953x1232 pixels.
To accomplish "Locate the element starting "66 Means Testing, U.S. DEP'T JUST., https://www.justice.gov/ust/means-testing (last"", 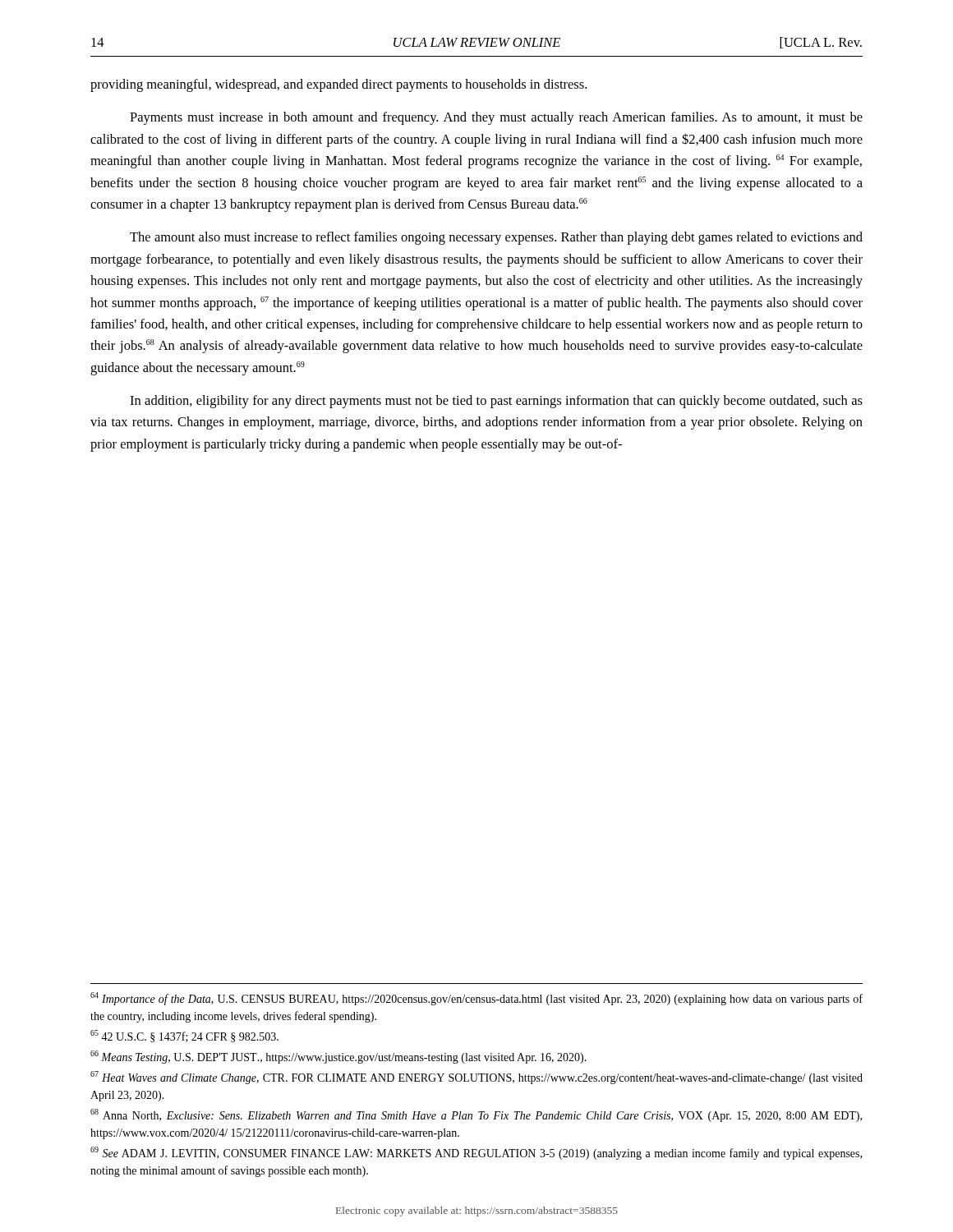I will click(339, 1056).
